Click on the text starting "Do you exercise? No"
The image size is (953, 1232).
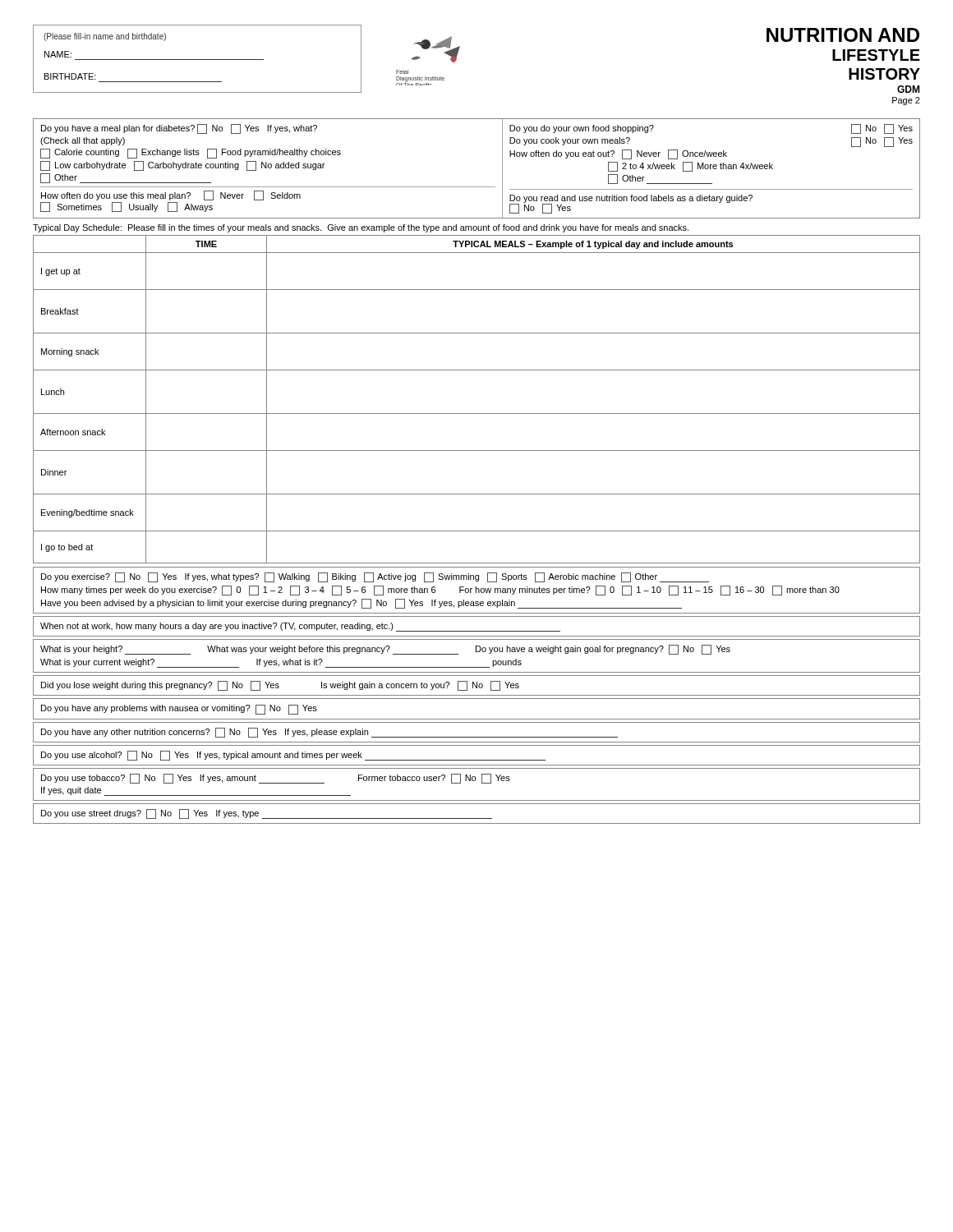point(476,590)
